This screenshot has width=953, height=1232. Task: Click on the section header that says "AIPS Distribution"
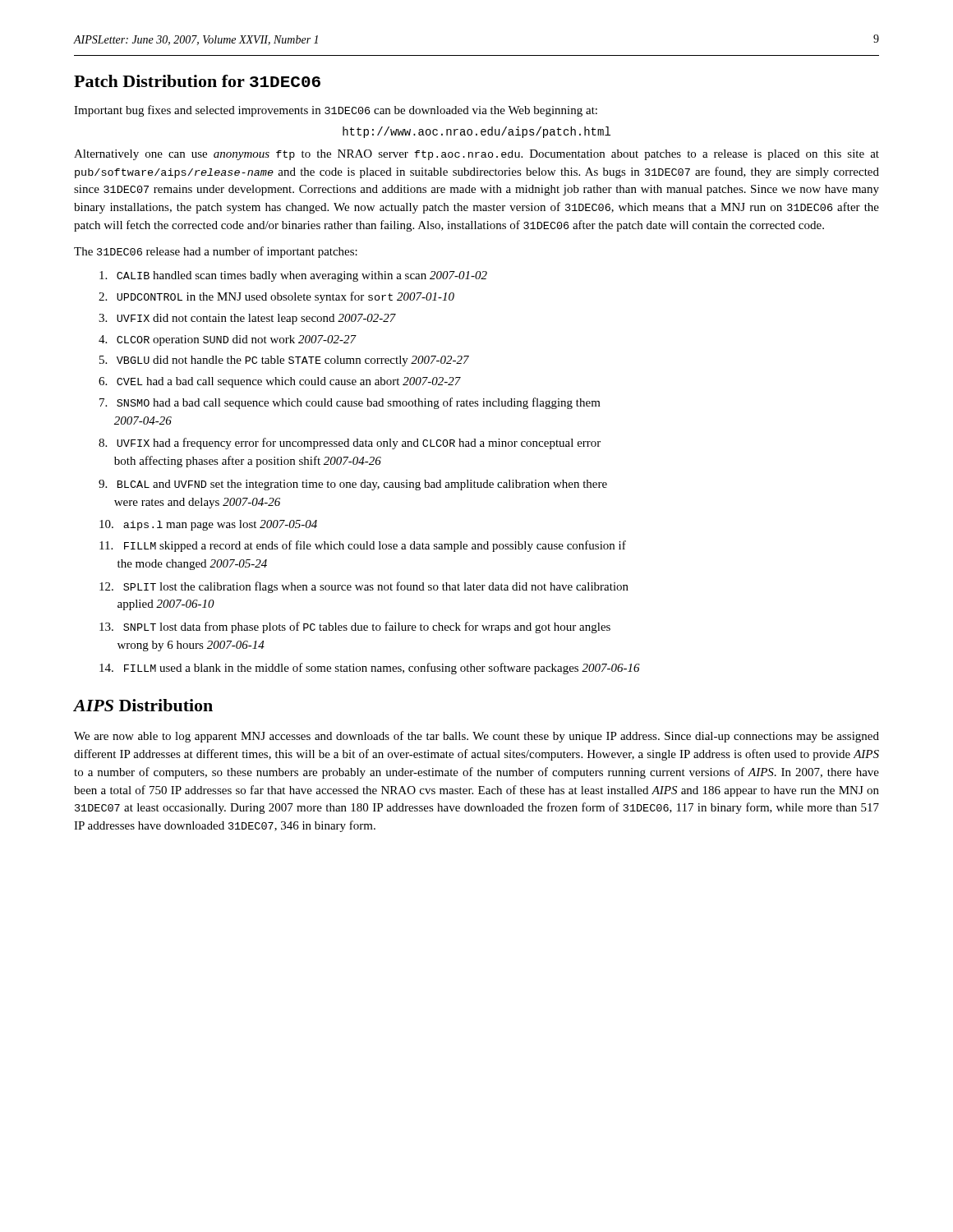[144, 705]
